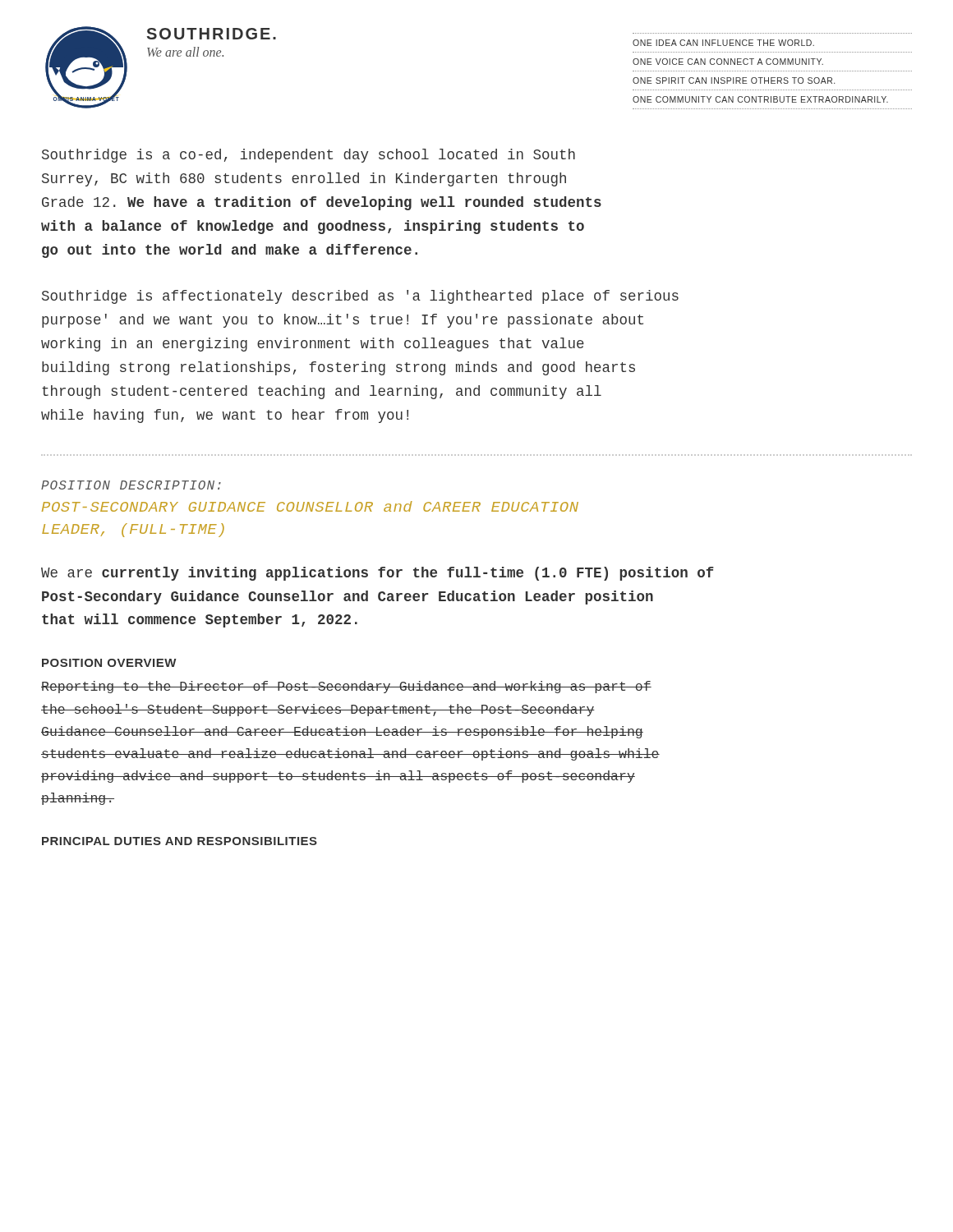Screen dimensions: 1232x953
Task: Select the block starting "ONE IDEA CAN INFLUENCE THE WORLD. ONE VOICE"
Action: [x=772, y=71]
